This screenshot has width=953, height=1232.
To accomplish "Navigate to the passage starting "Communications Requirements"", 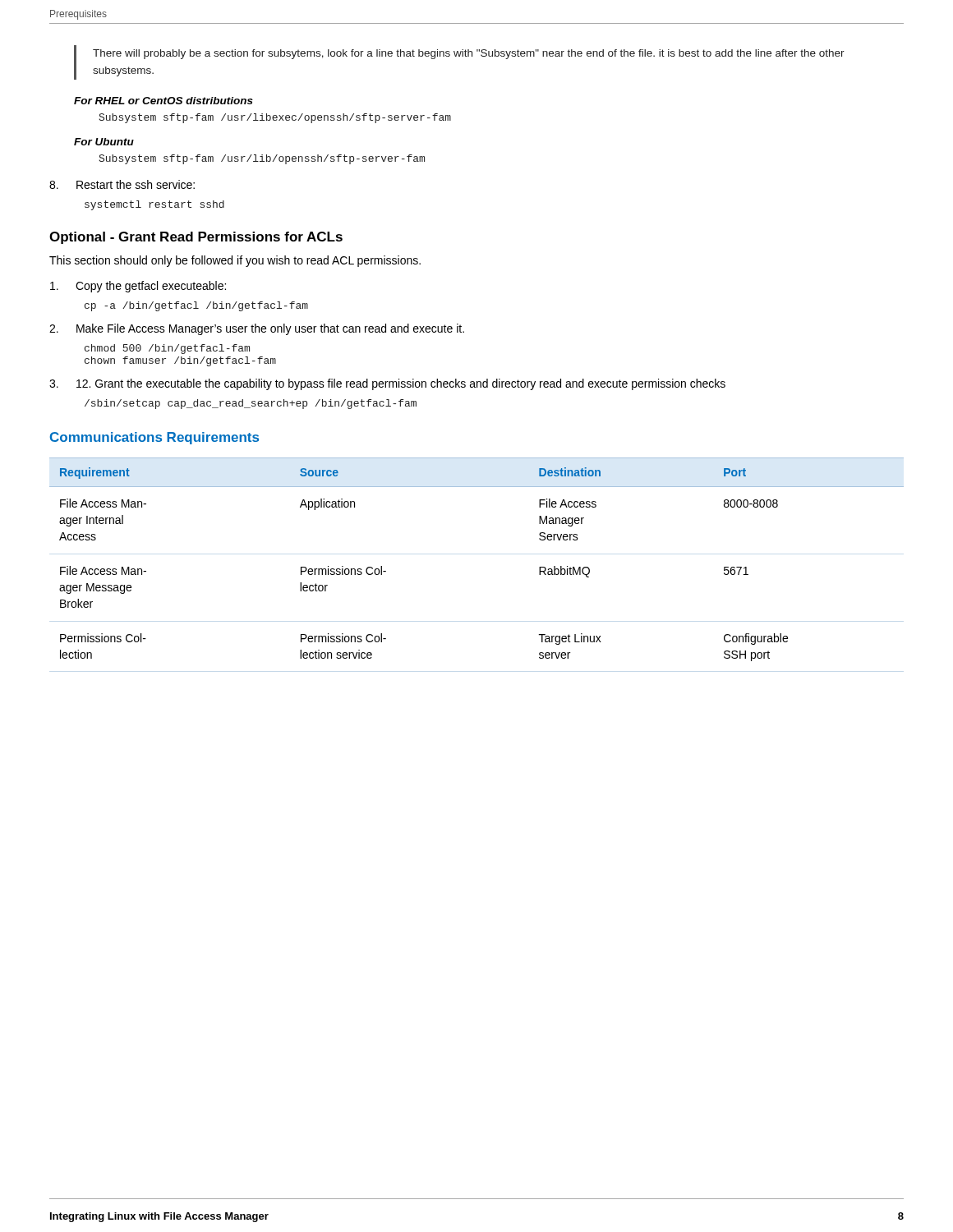I will (154, 437).
